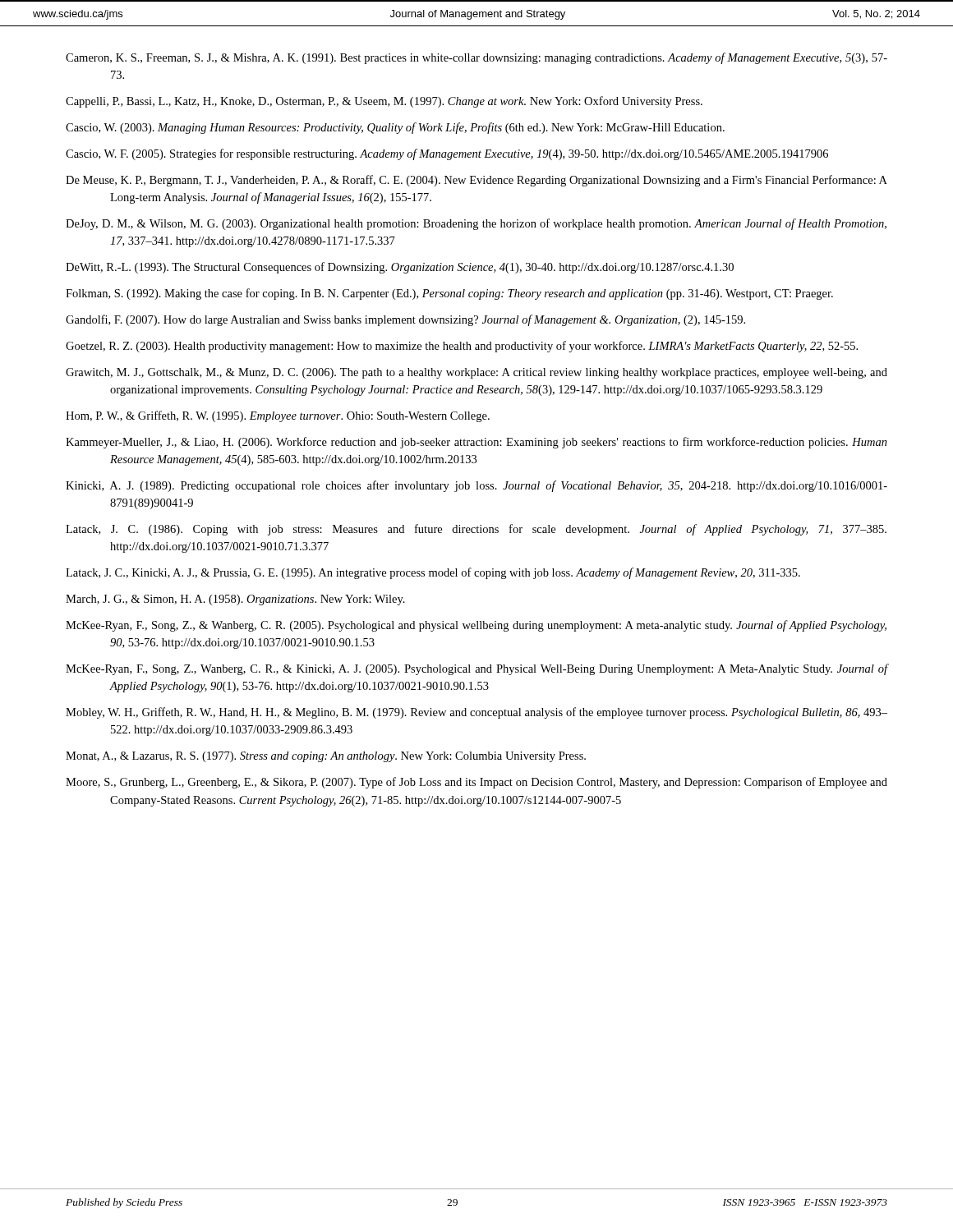
Task: Navigate to the text block starting "Kinicki, A. J. (1989). Predicting"
Action: [x=476, y=494]
